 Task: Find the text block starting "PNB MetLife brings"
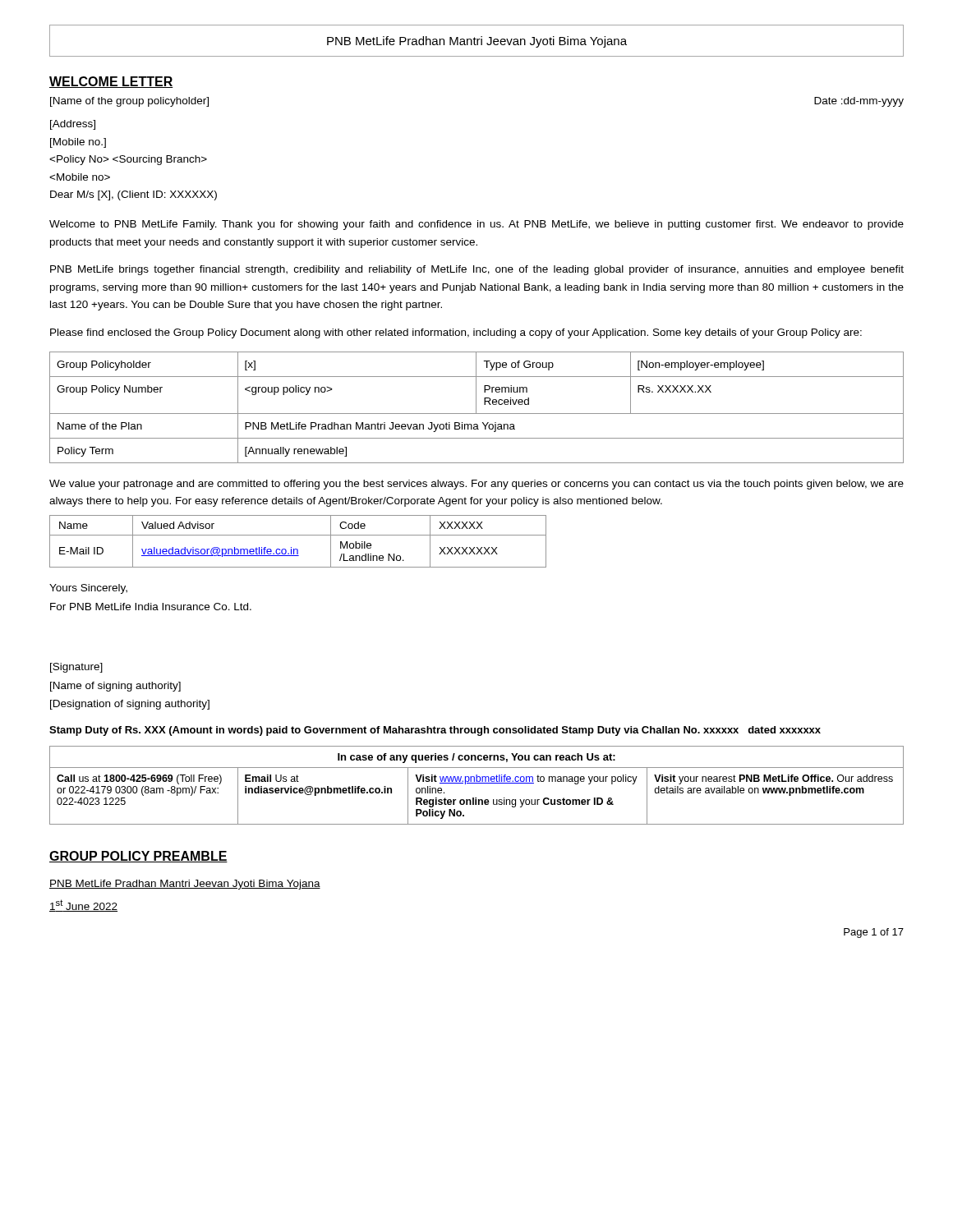[476, 287]
